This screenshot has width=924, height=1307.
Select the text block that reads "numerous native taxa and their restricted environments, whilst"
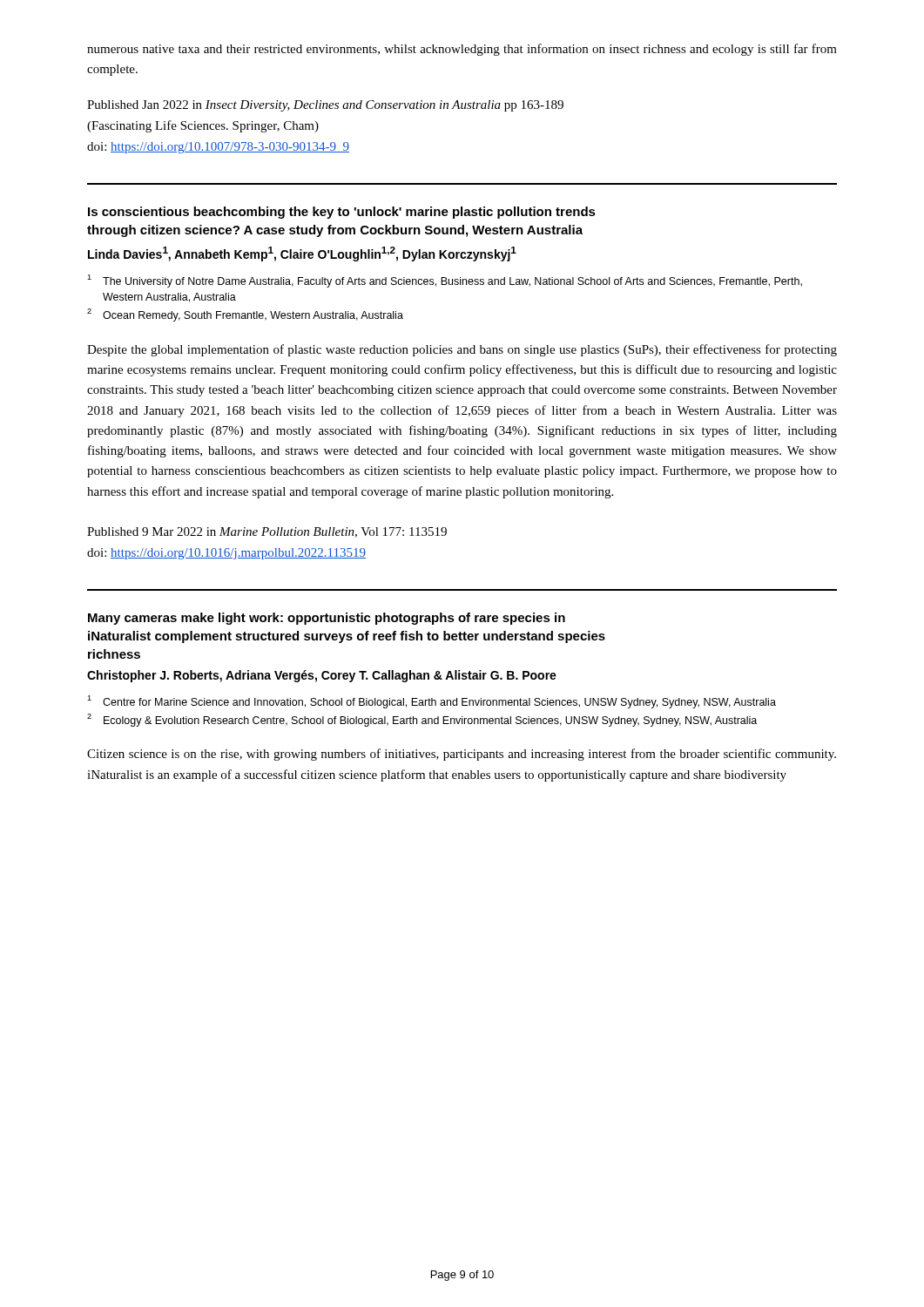(x=462, y=59)
